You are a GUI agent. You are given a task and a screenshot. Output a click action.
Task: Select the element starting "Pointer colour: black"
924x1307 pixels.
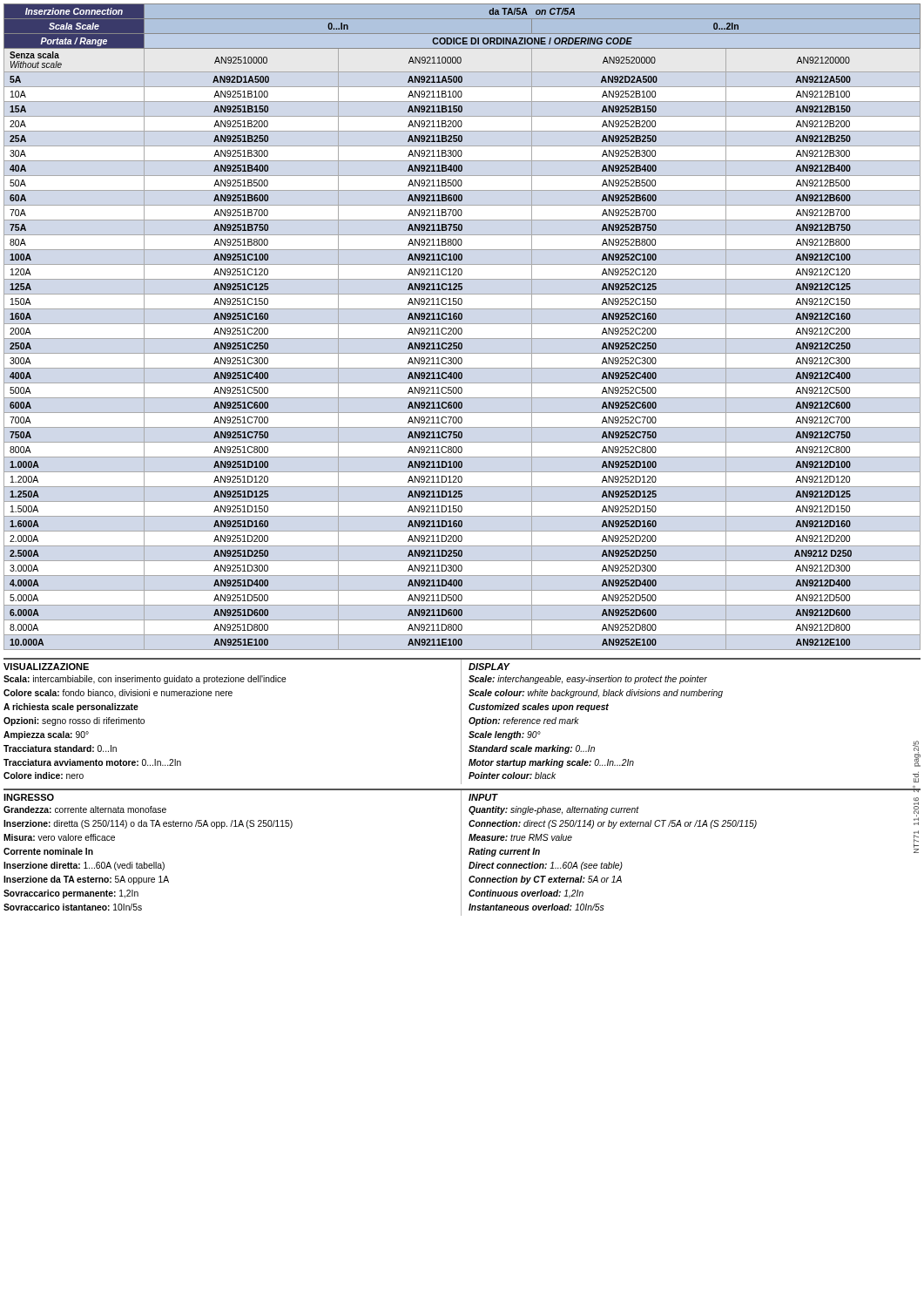[x=512, y=776]
